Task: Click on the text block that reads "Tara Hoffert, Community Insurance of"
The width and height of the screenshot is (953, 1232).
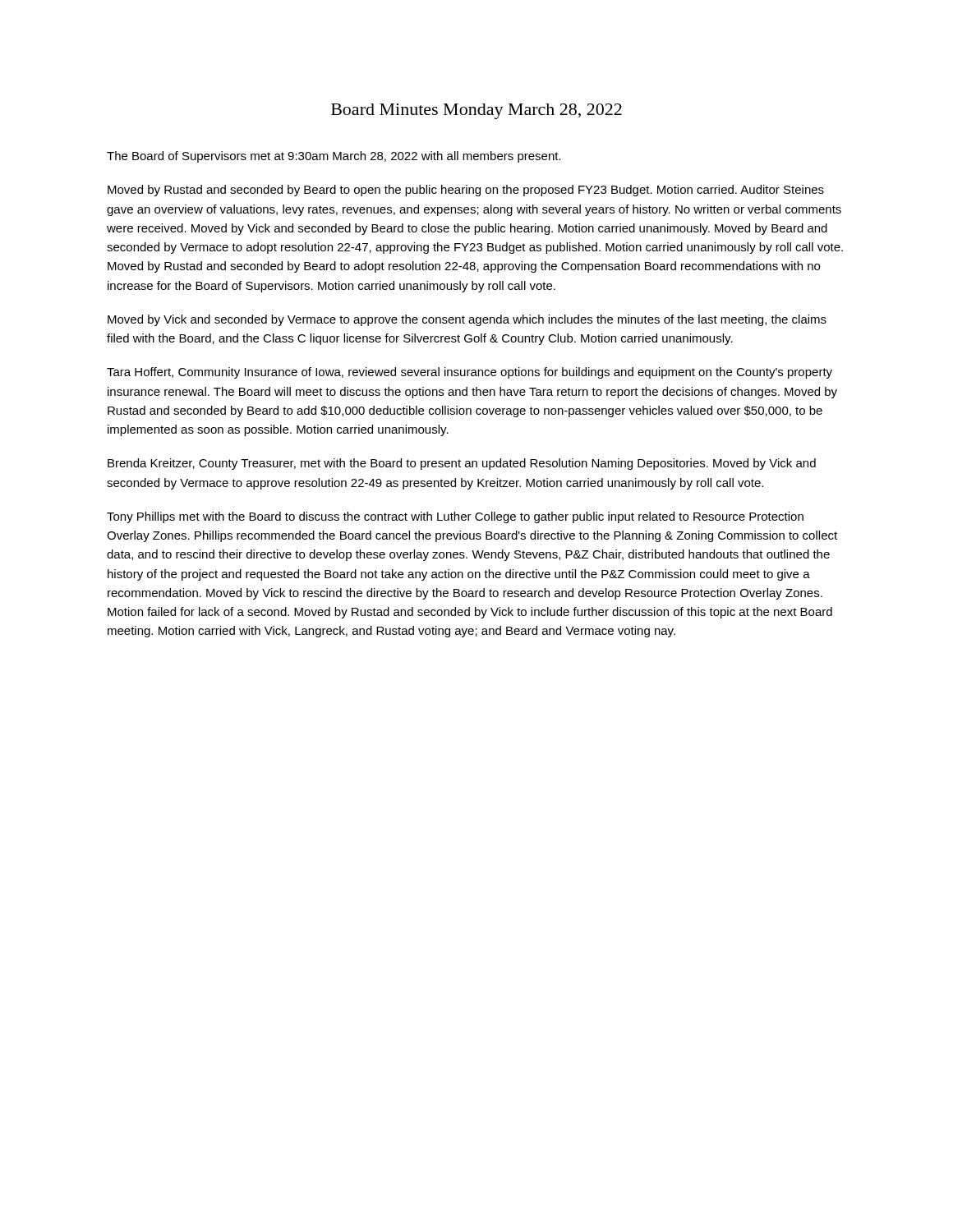Action: 472,401
